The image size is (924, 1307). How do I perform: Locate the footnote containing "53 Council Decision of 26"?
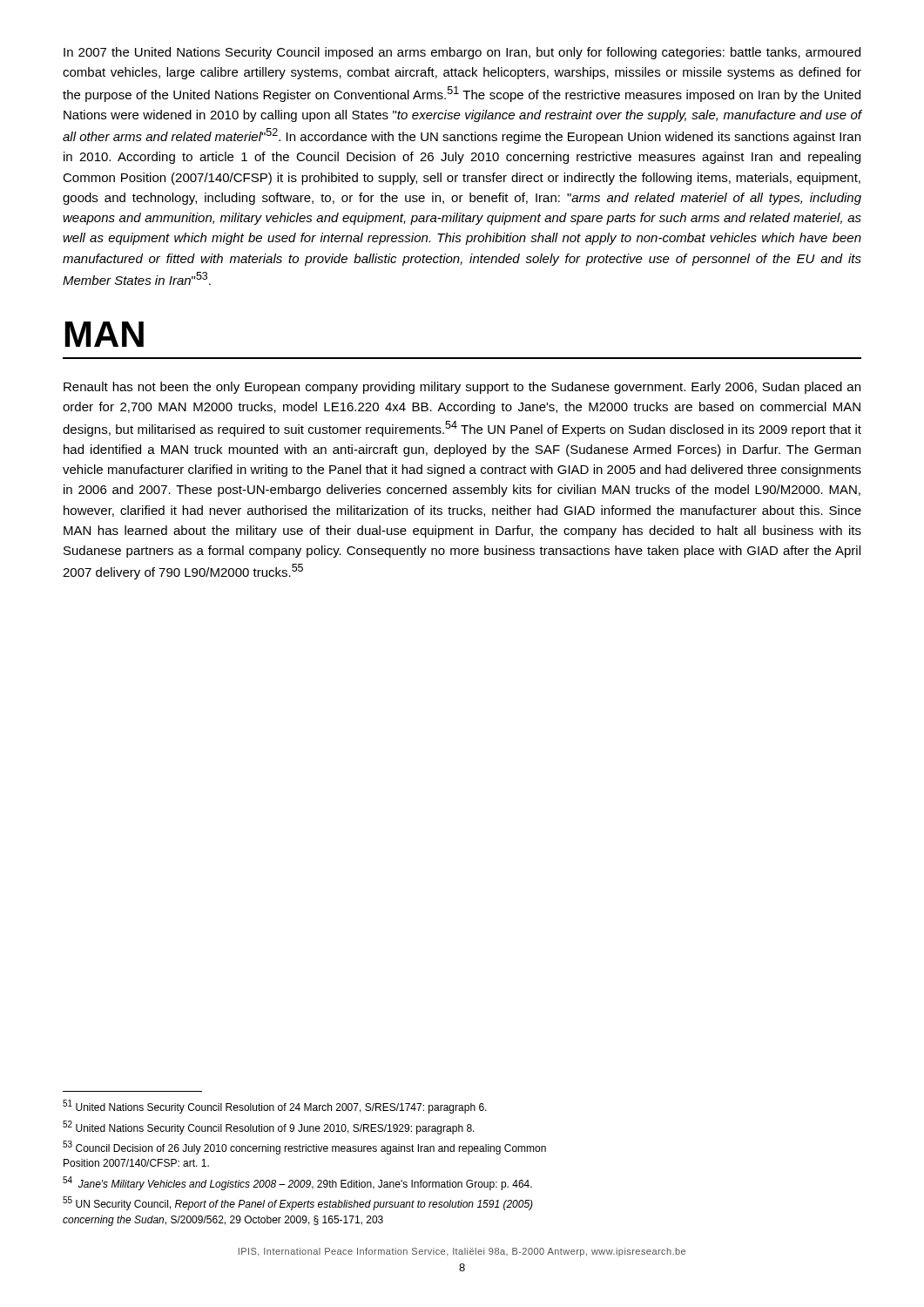(305, 1155)
